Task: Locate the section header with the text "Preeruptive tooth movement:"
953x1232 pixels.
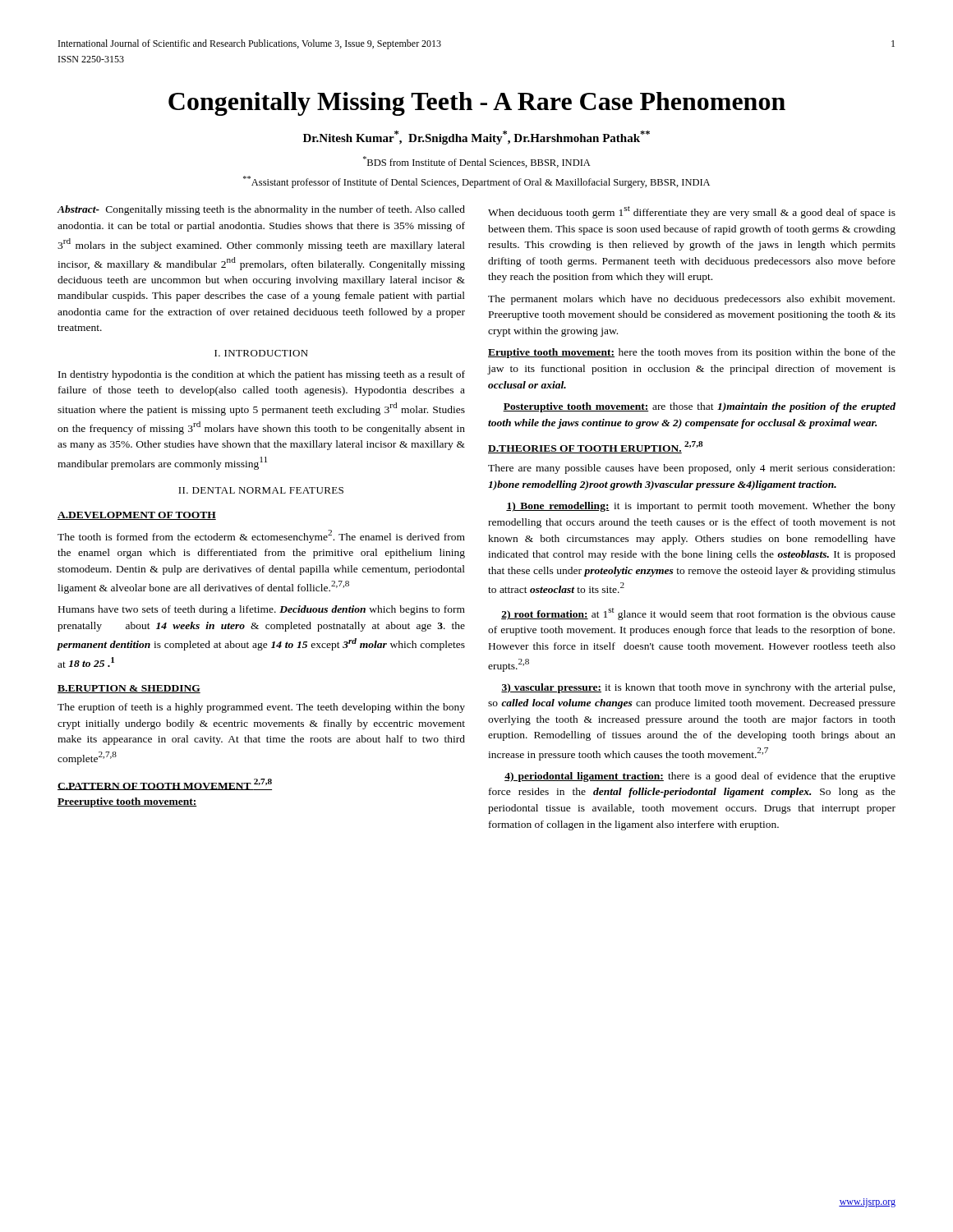Action: 127,801
